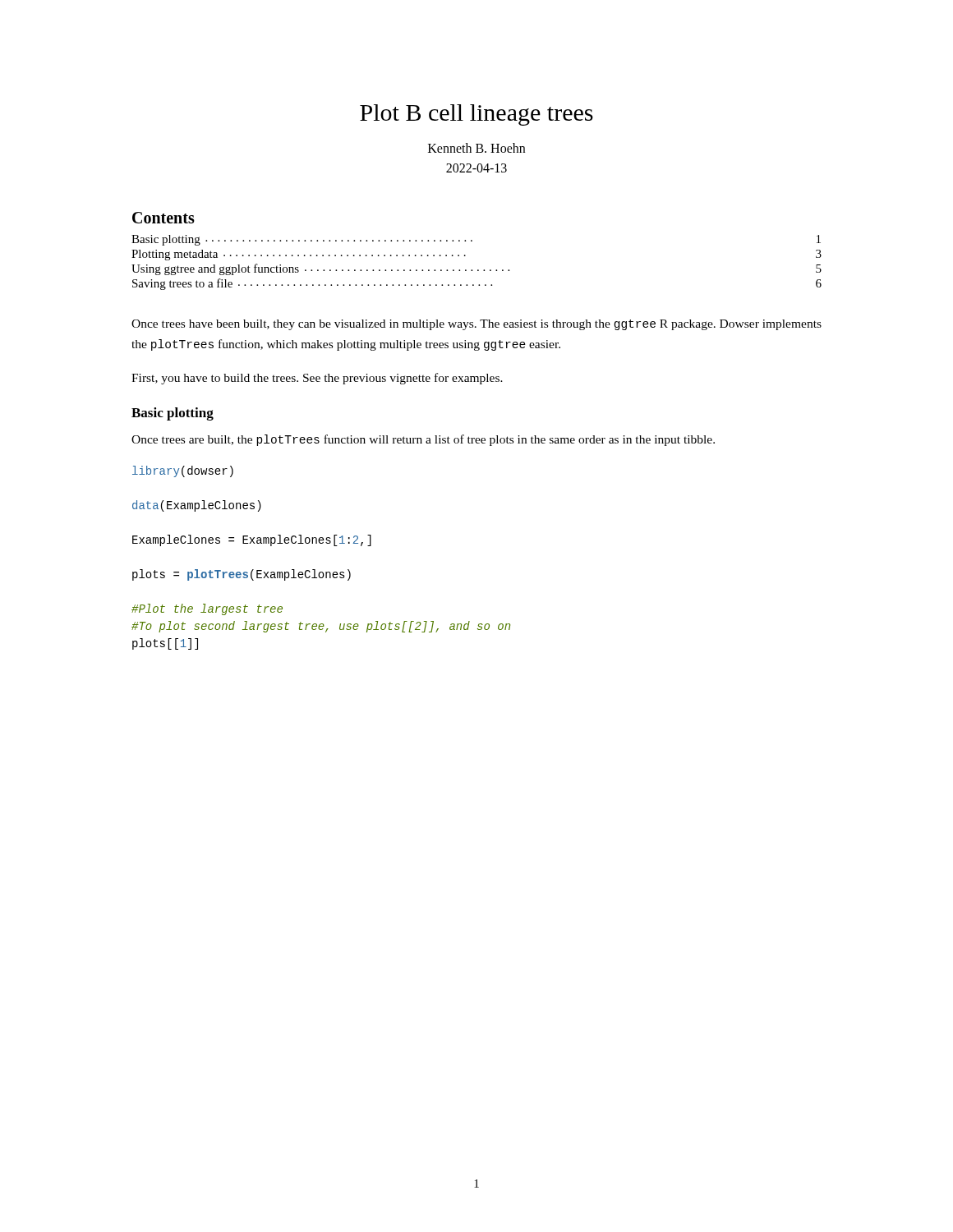Locate the block of text that opens with "Plotting metadata ."
The image size is (953, 1232).
coord(476,254)
